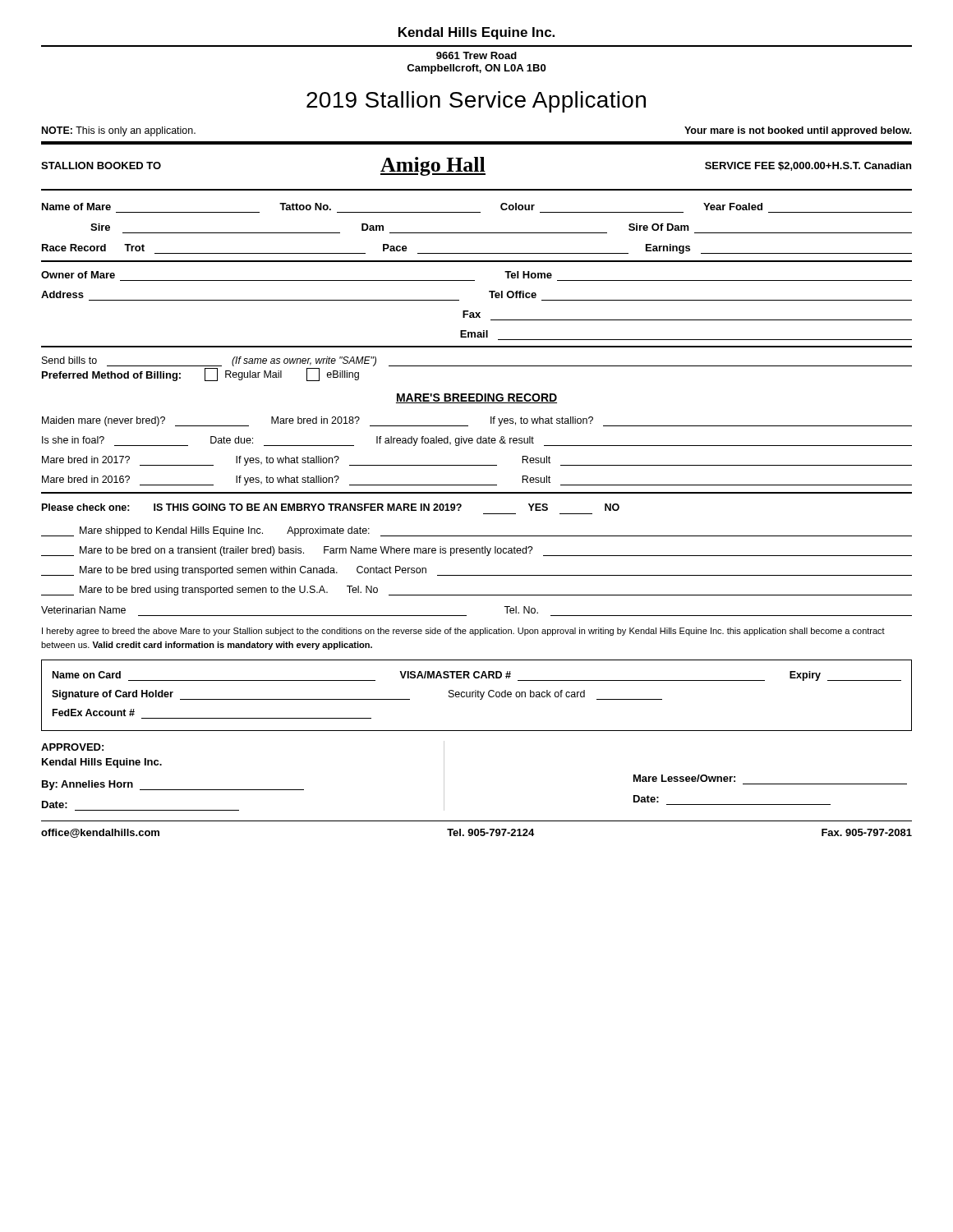Click on the text block containing "Mare bred in 2017? If"
This screenshot has width=953, height=1232.
click(476, 459)
